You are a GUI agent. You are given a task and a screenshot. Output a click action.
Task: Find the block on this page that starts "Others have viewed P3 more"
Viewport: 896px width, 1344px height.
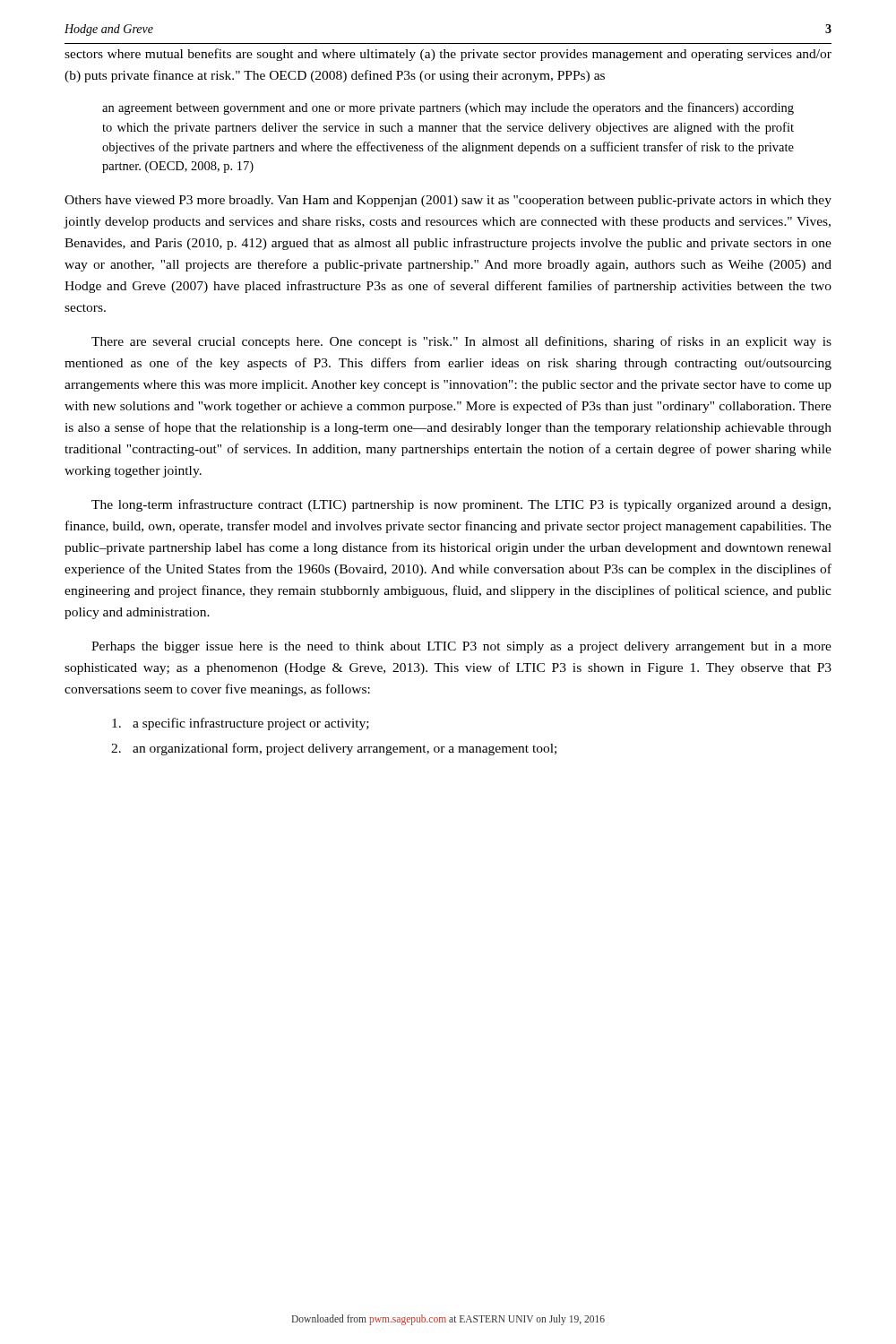point(448,253)
